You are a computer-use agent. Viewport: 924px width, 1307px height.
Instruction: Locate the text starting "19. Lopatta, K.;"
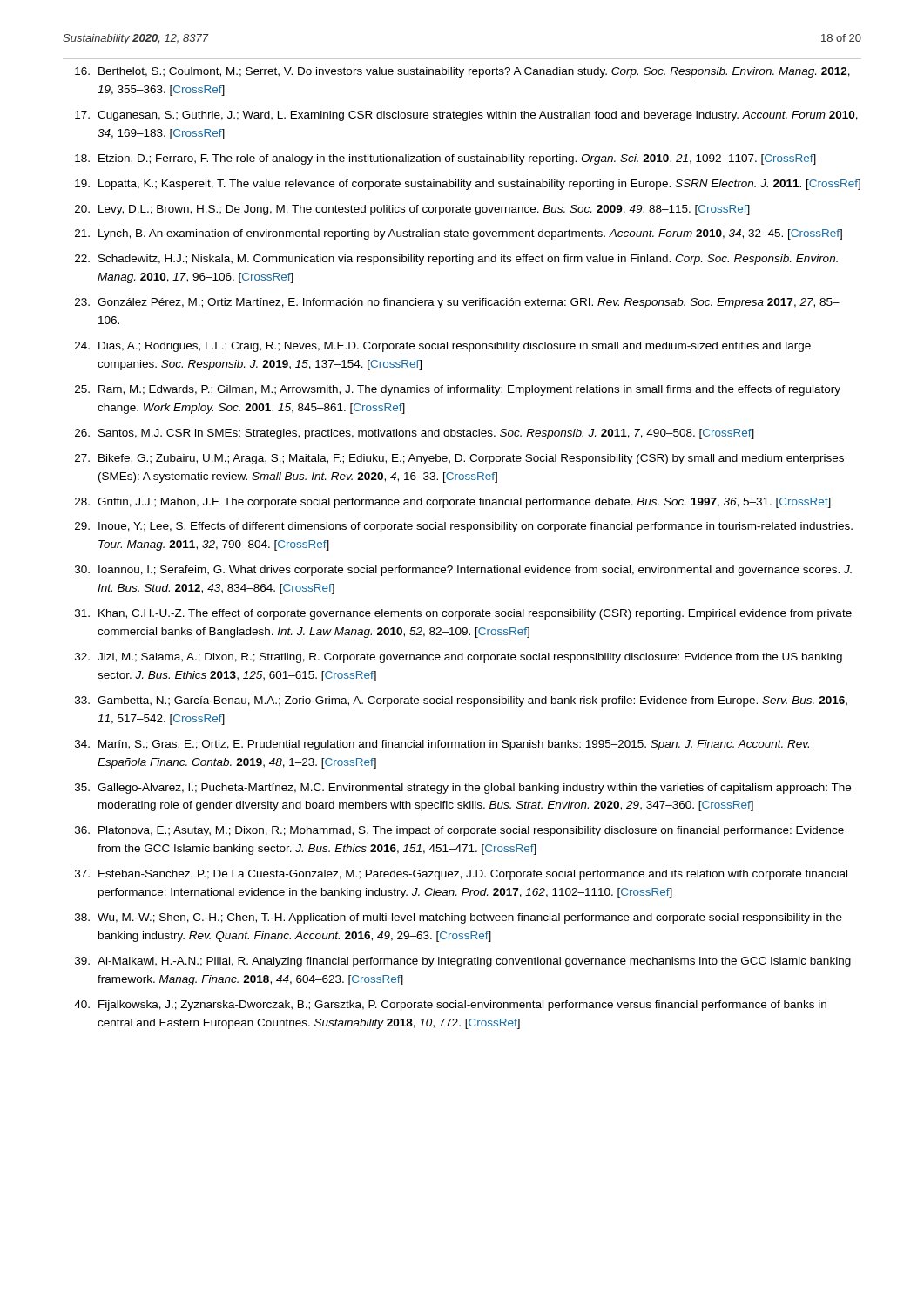point(462,184)
